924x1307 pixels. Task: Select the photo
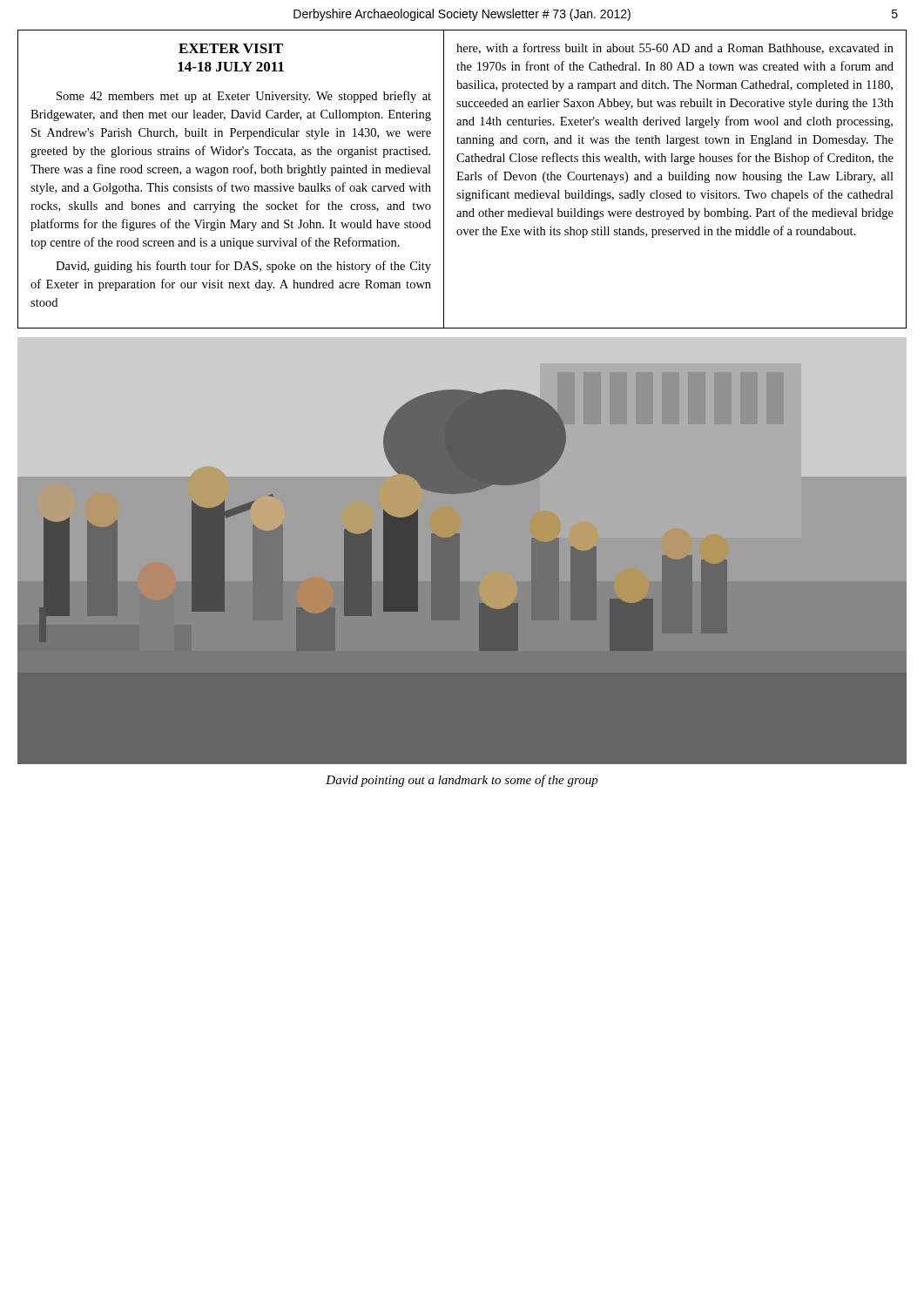(x=462, y=550)
